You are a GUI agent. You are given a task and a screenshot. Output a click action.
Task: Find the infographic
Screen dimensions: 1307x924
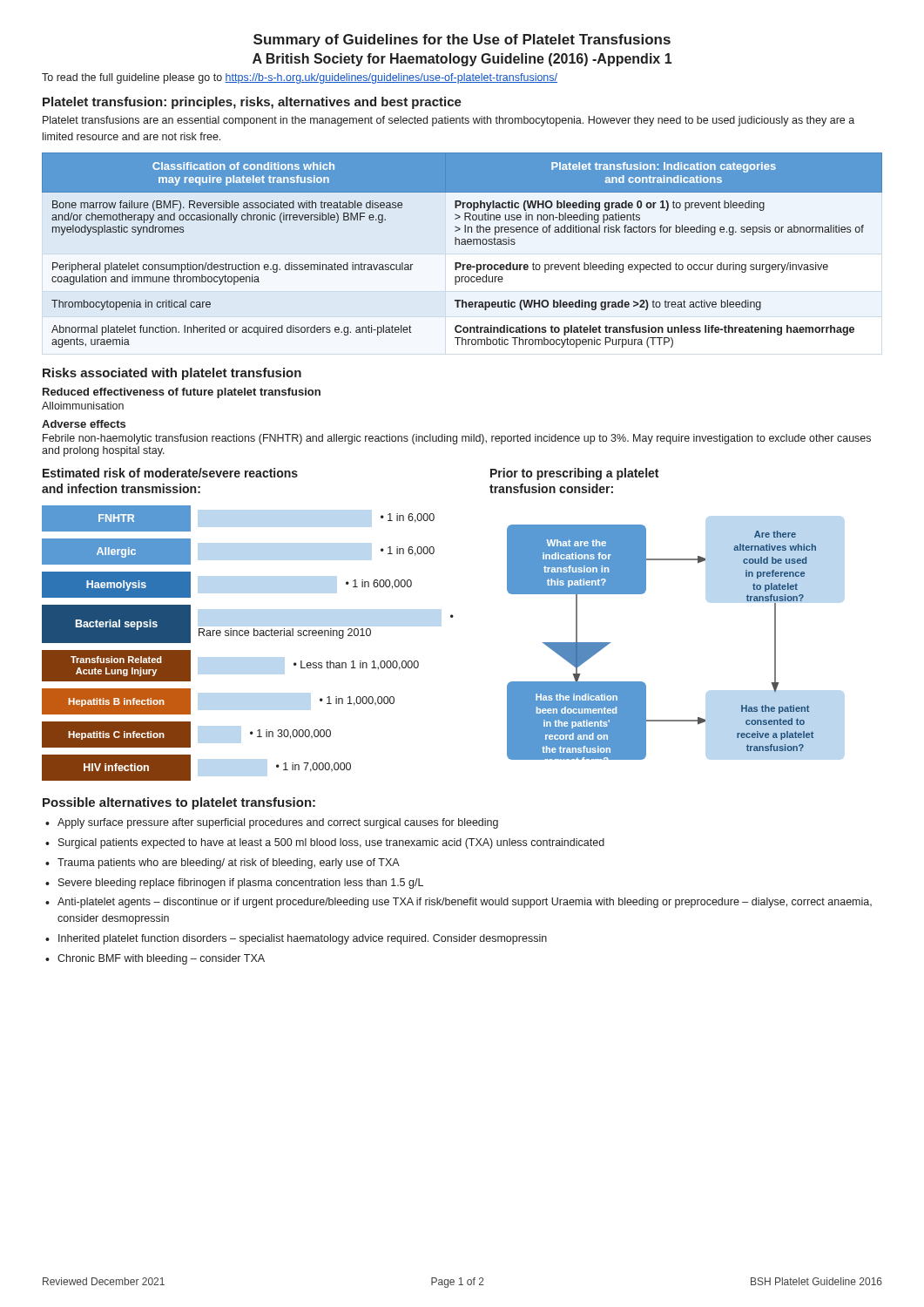tap(255, 643)
